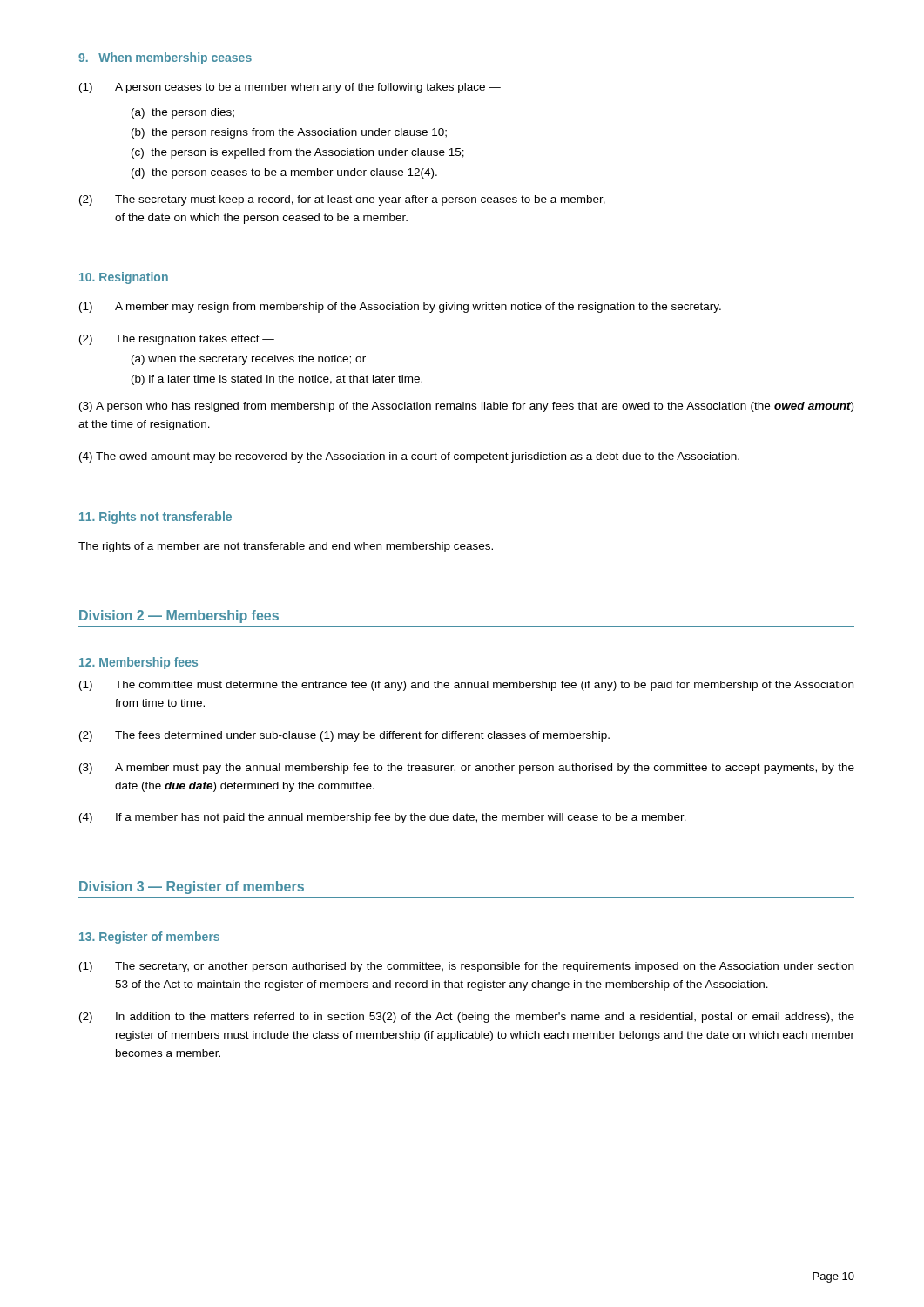Find "10. Resignation" on this page
The width and height of the screenshot is (924, 1307).
coord(123,277)
